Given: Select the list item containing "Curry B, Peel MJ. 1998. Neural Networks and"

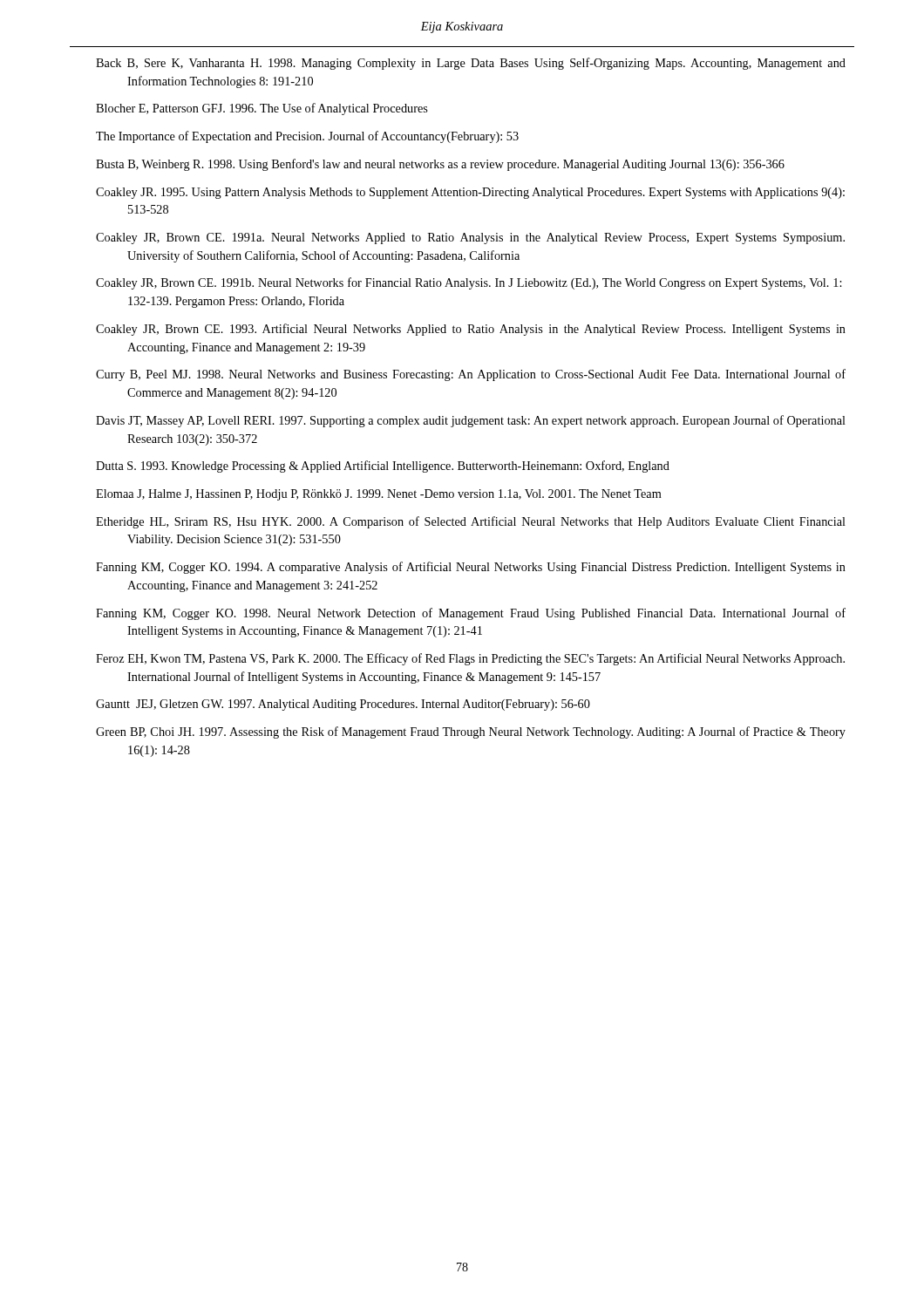Looking at the screenshot, I should click(471, 384).
